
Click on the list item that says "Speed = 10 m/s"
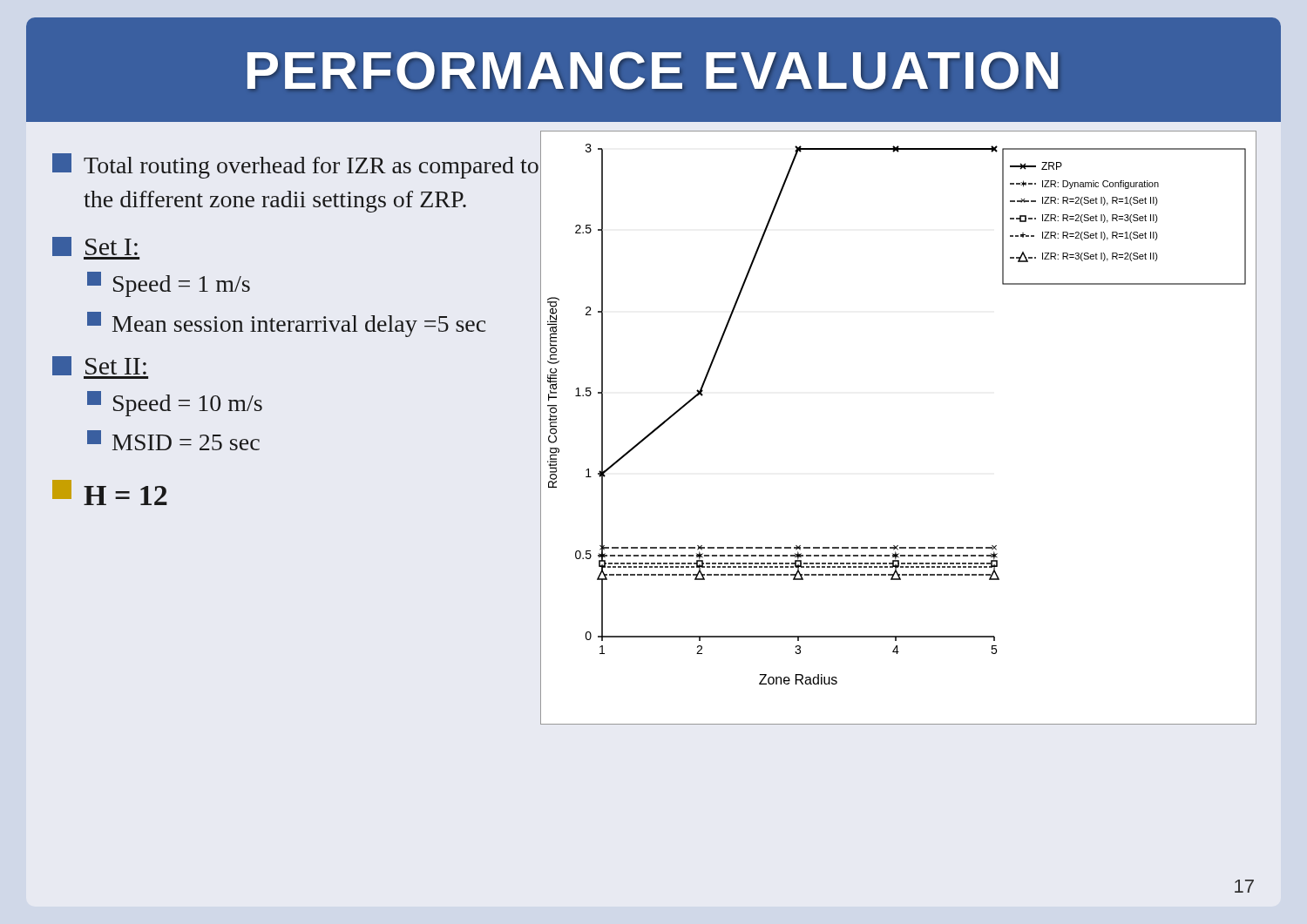pyautogui.click(x=175, y=403)
